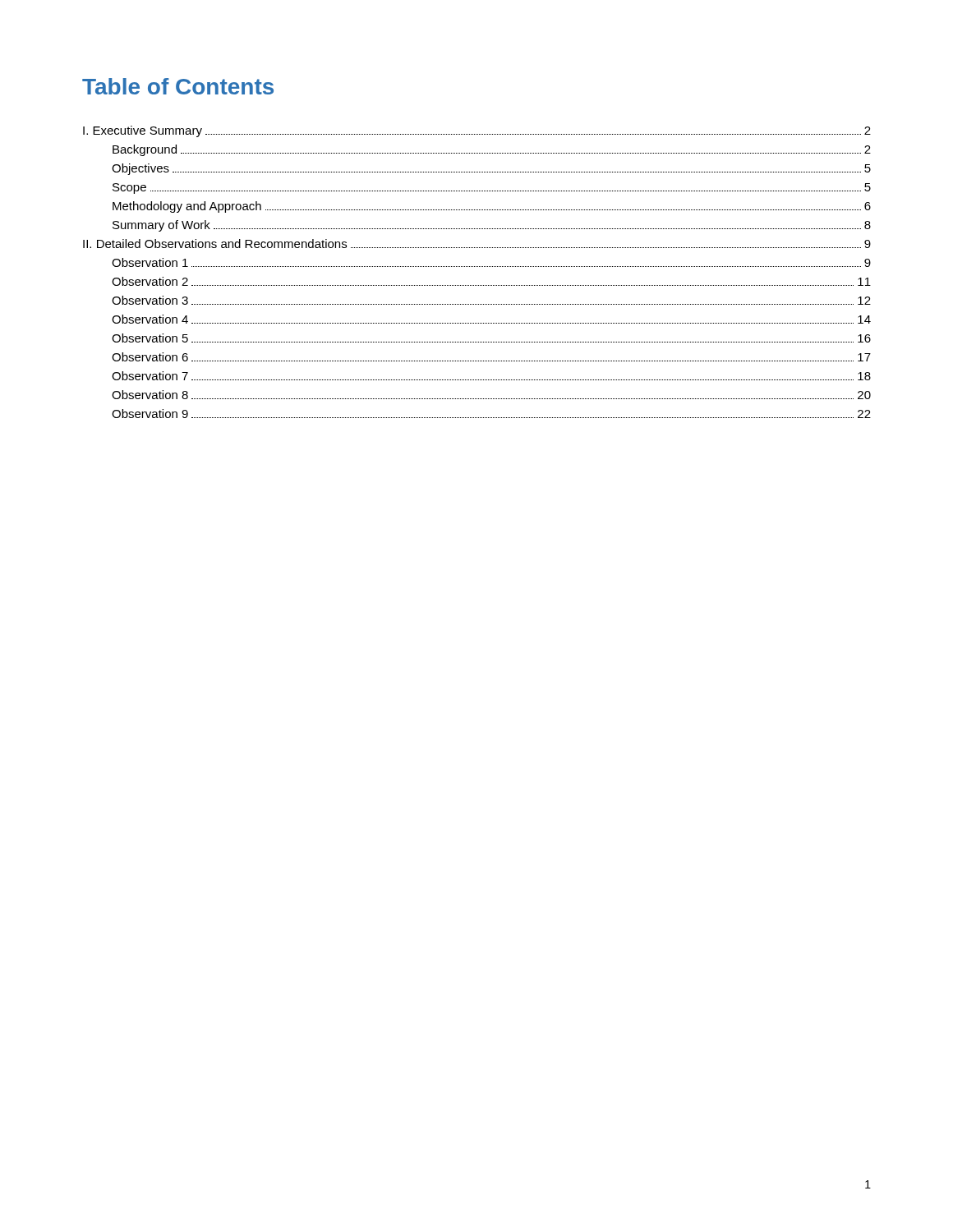
Task: Locate the text "Observation 8 20"
Action: pos(491,395)
